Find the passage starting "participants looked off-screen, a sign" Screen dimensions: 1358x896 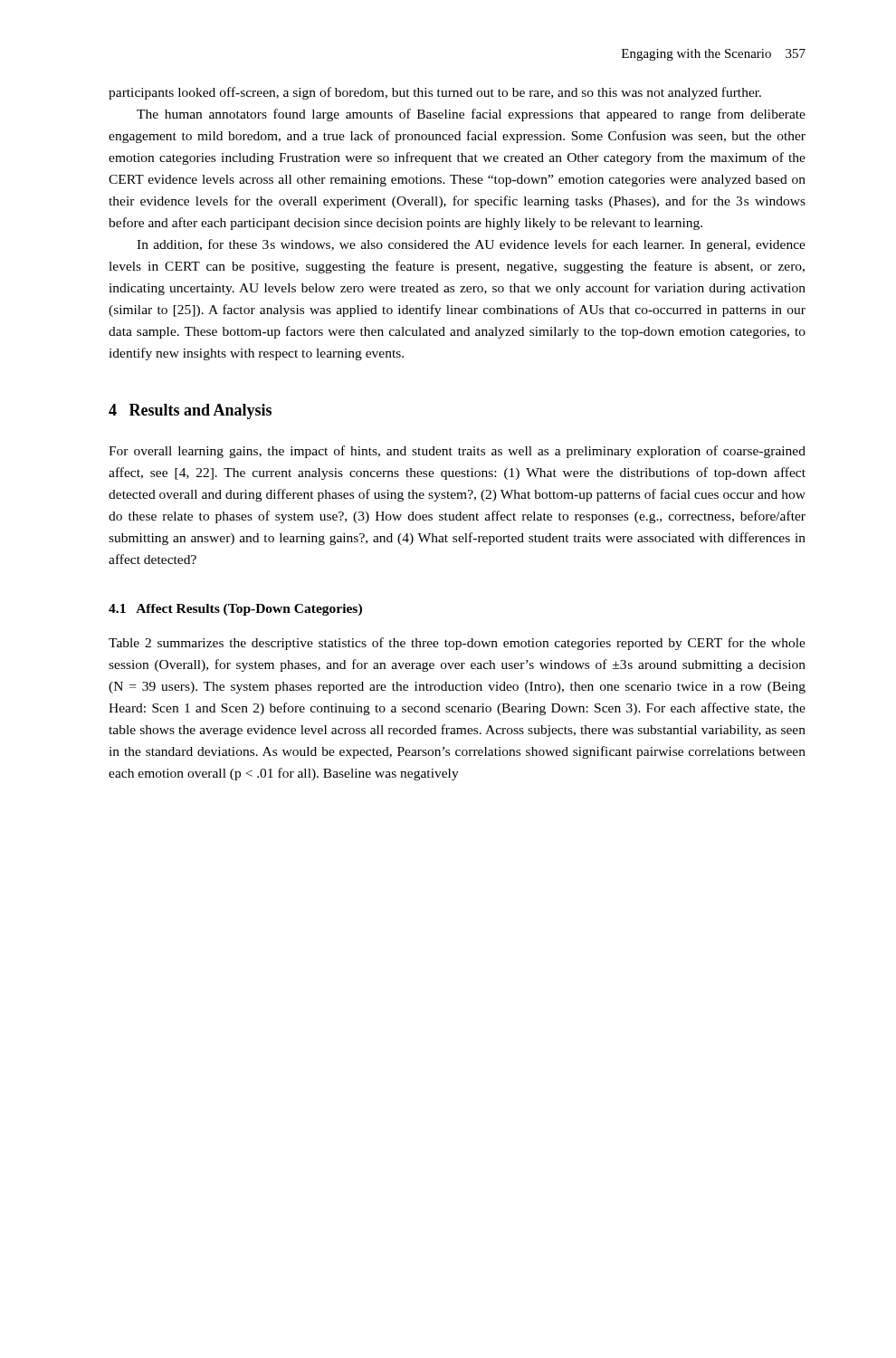point(457,223)
